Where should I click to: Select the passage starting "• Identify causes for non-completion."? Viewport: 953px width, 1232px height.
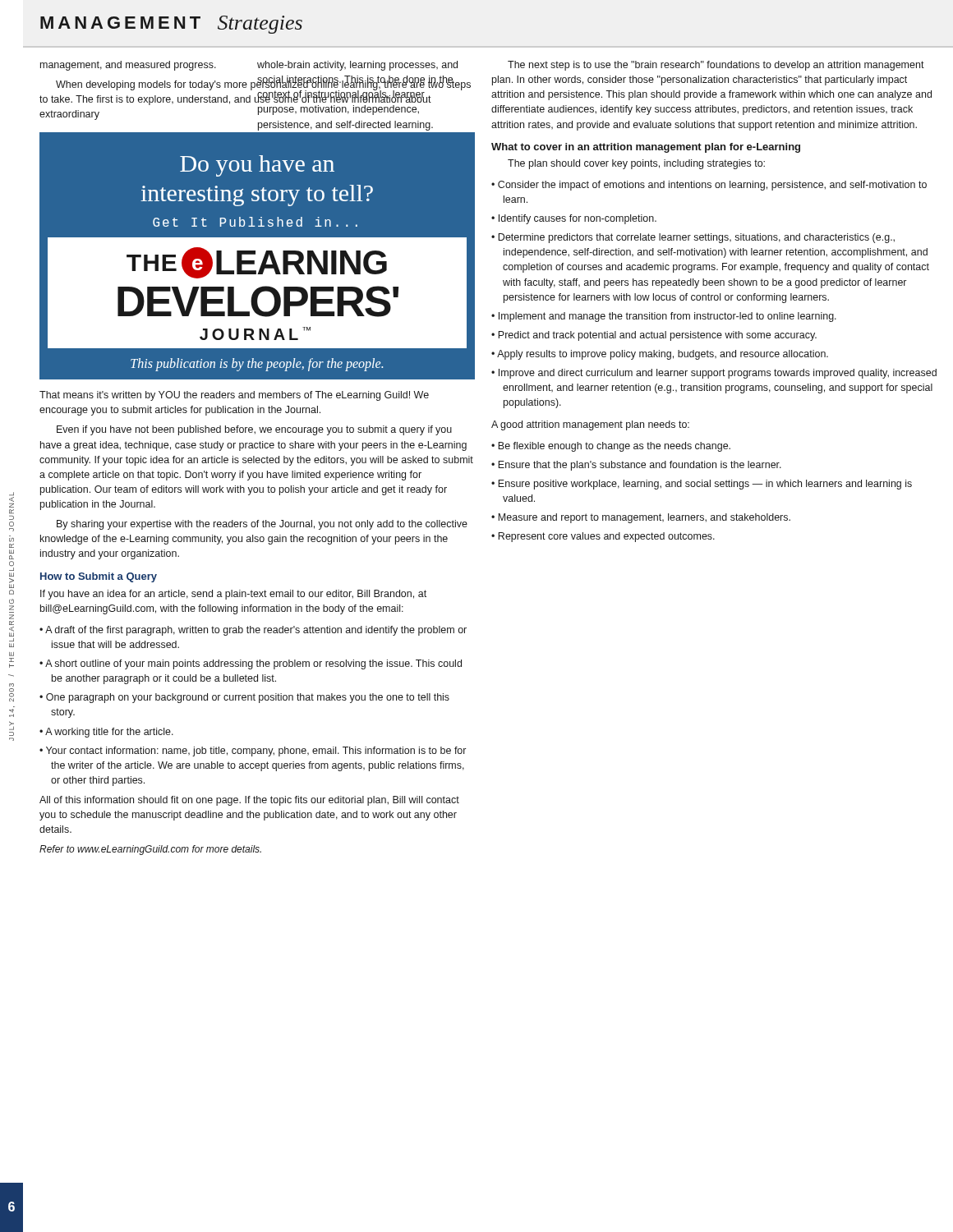point(574,218)
